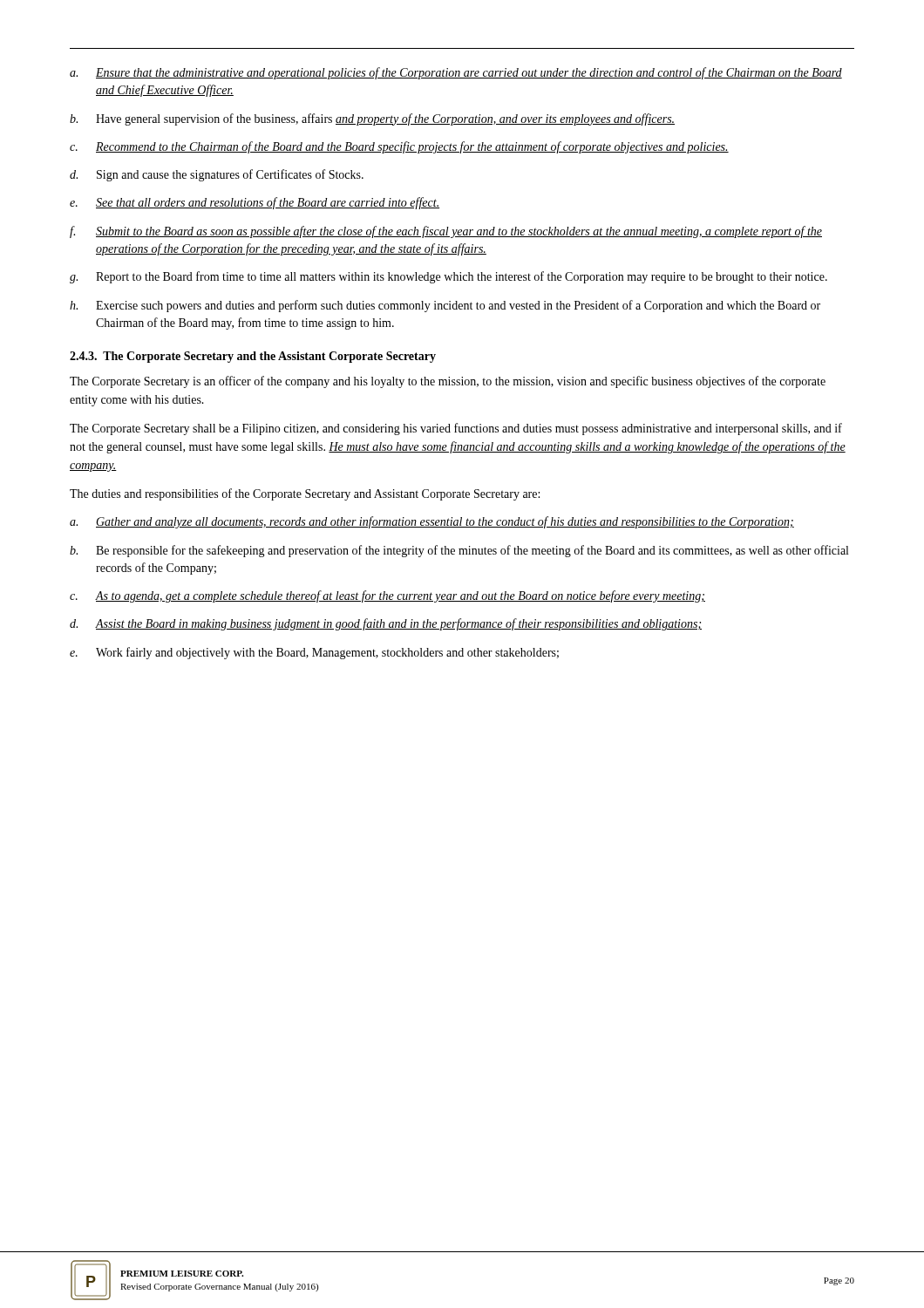Image resolution: width=924 pixels, height=1308 pixels.
Task: Click the passage that begins "The Corporate Secretary shall be a"
Action: (458, 447)
